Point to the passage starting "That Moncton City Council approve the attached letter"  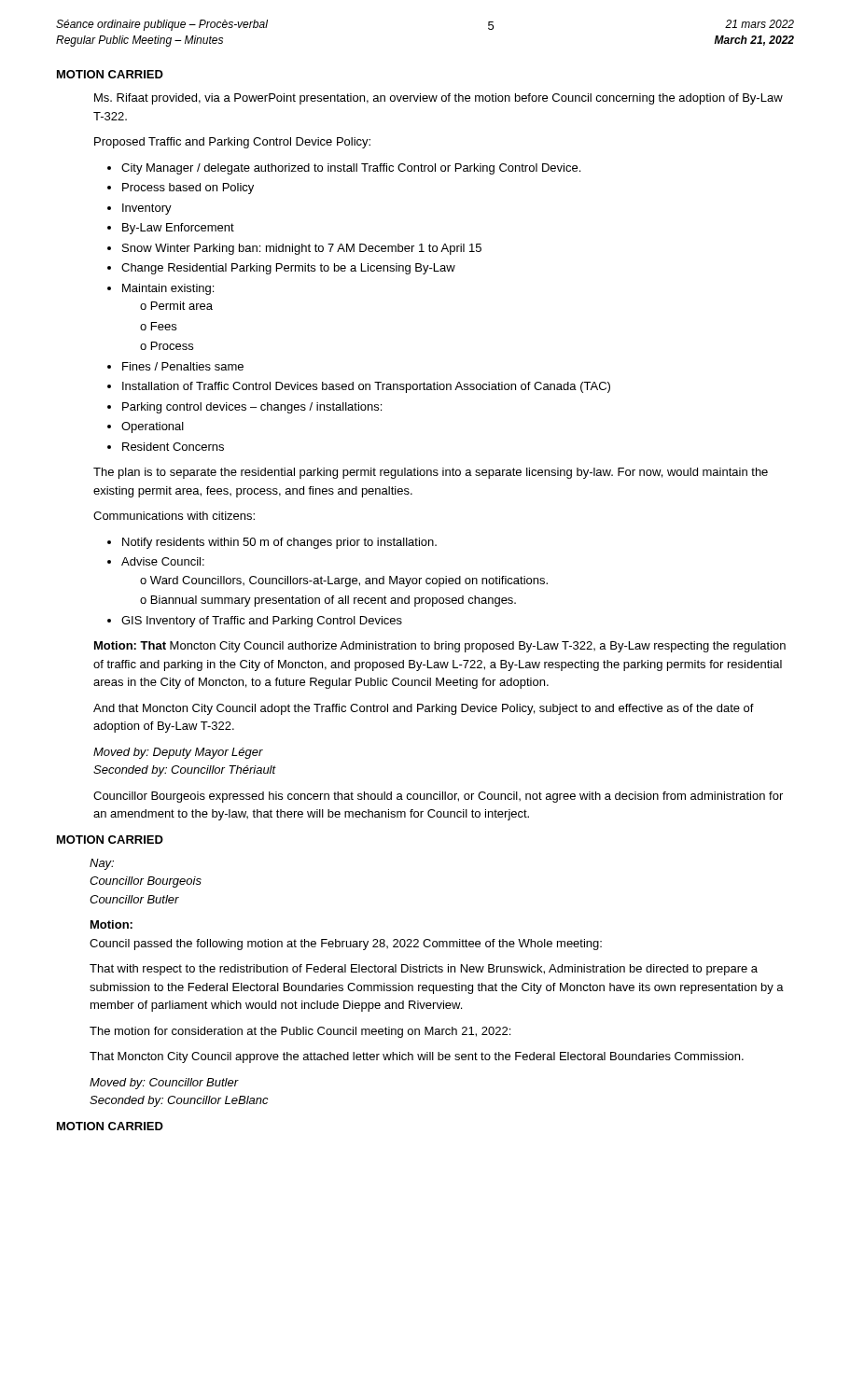point(417,1056)
